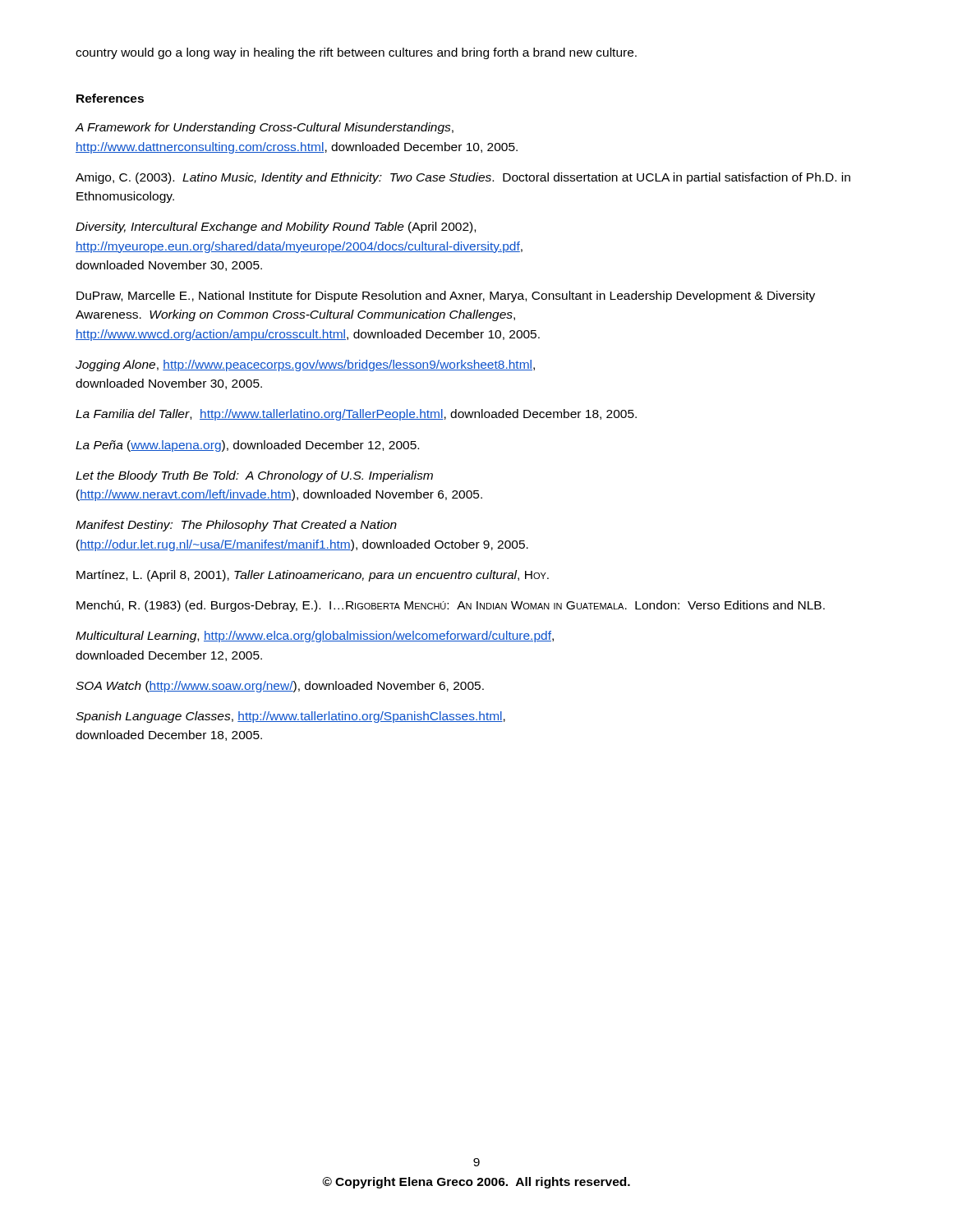Screen dimensions: 1232x953
Task: Locate the block of text that opens with "La Familia del Taller,"
Action: (x=357, y=414)
